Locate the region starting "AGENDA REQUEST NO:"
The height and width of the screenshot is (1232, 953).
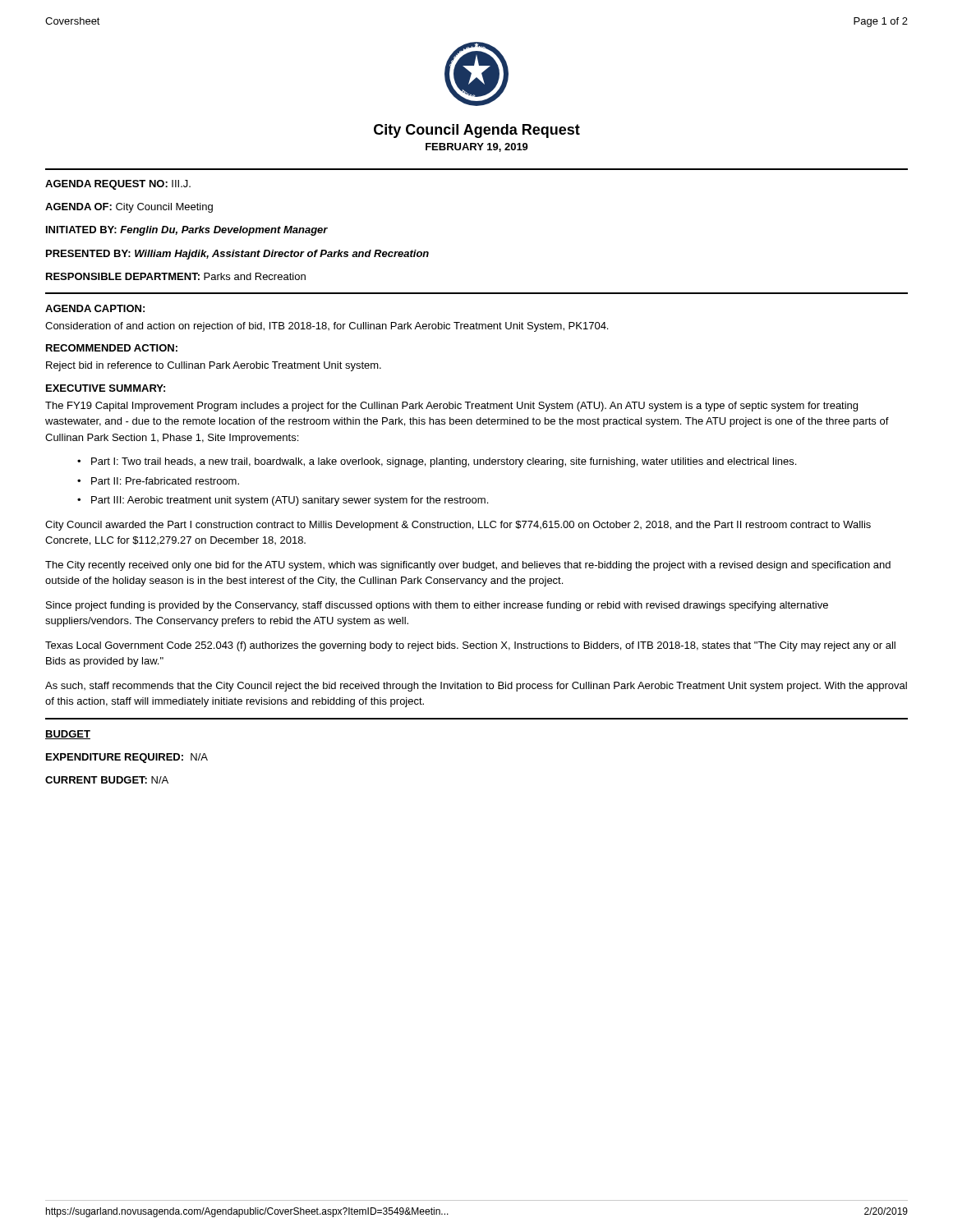(x=118, y=184)
